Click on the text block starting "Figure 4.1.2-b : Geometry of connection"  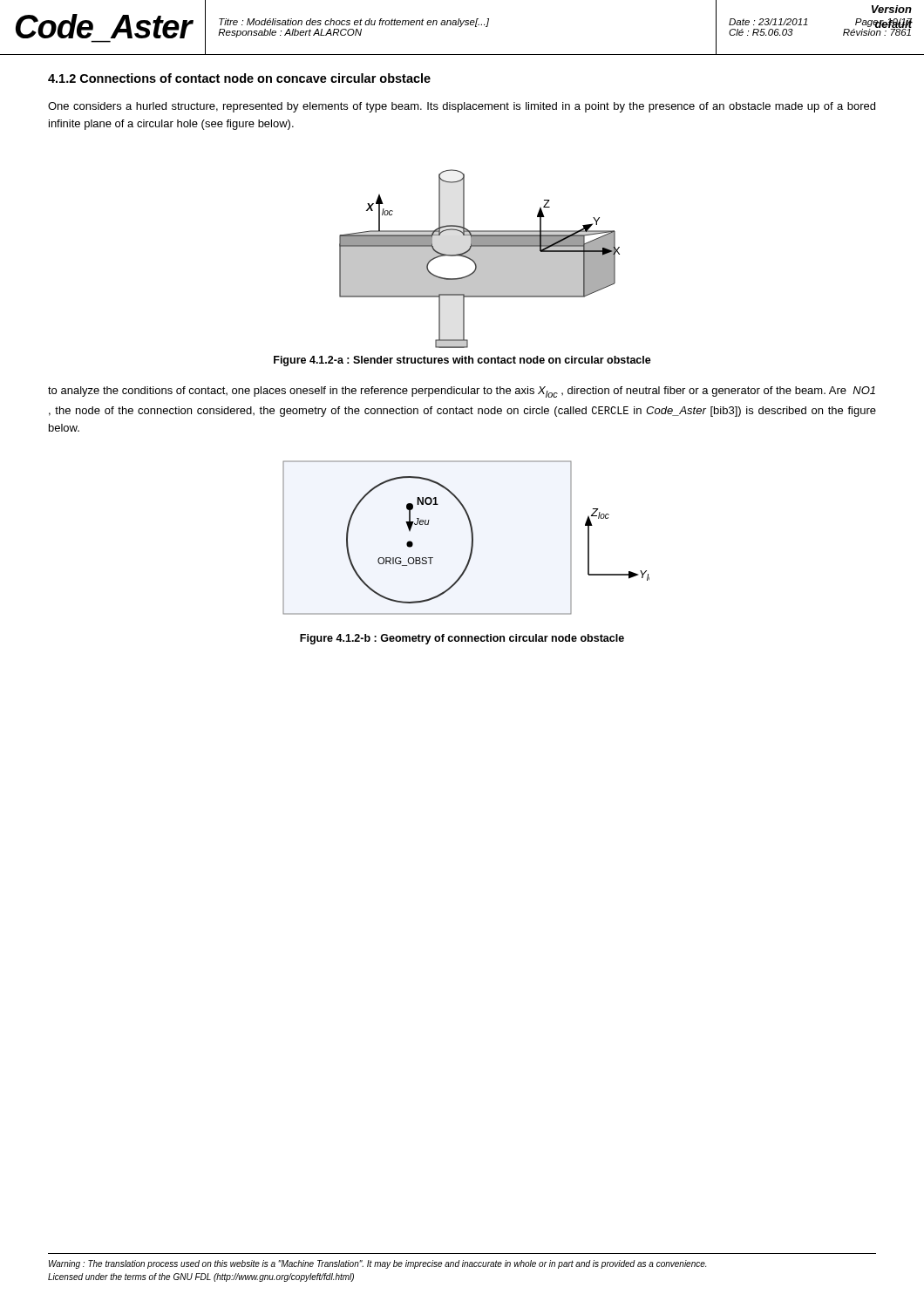[x=462, y=639]
